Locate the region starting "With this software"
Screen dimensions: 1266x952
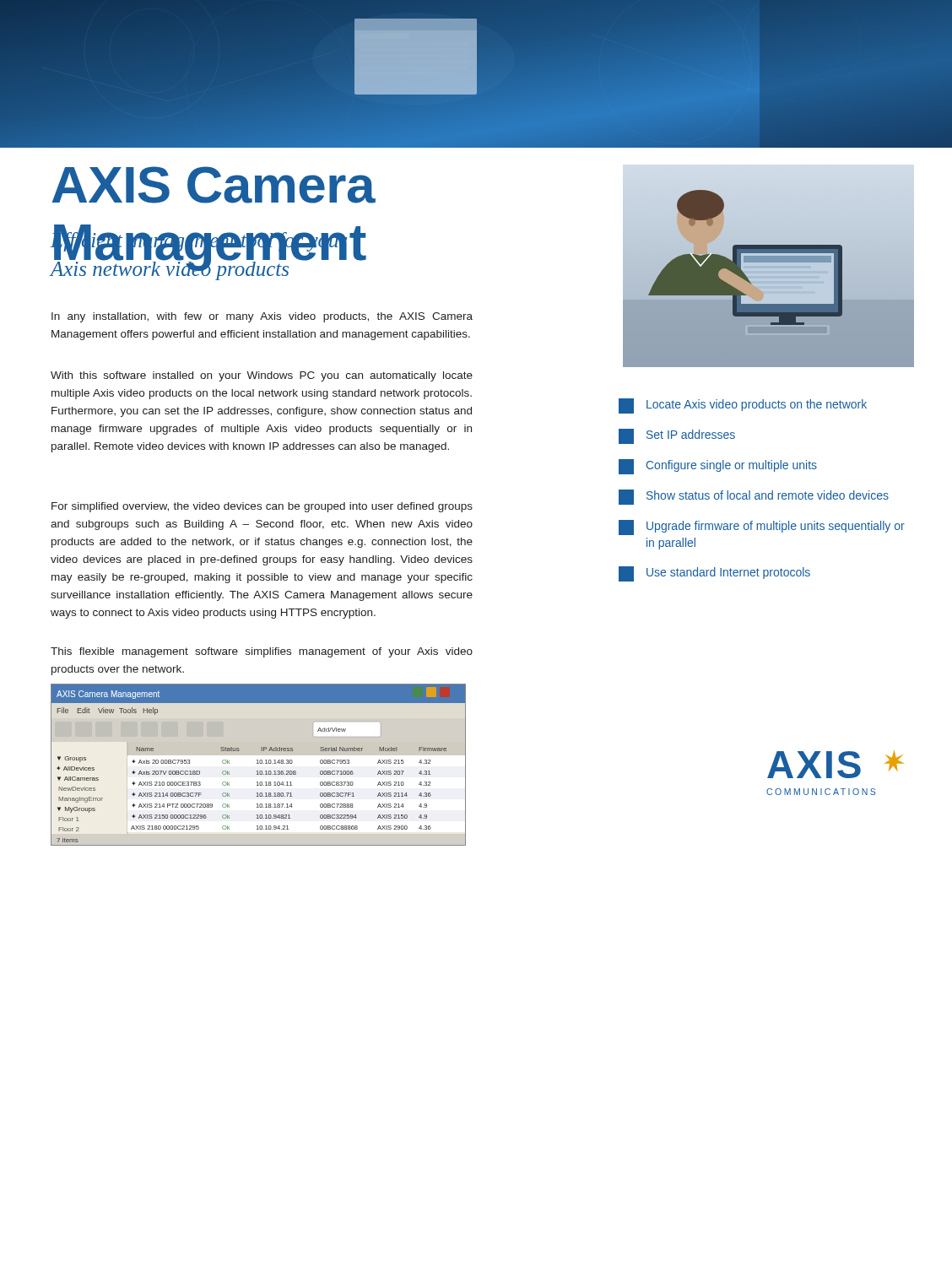(x=262, y=410)
